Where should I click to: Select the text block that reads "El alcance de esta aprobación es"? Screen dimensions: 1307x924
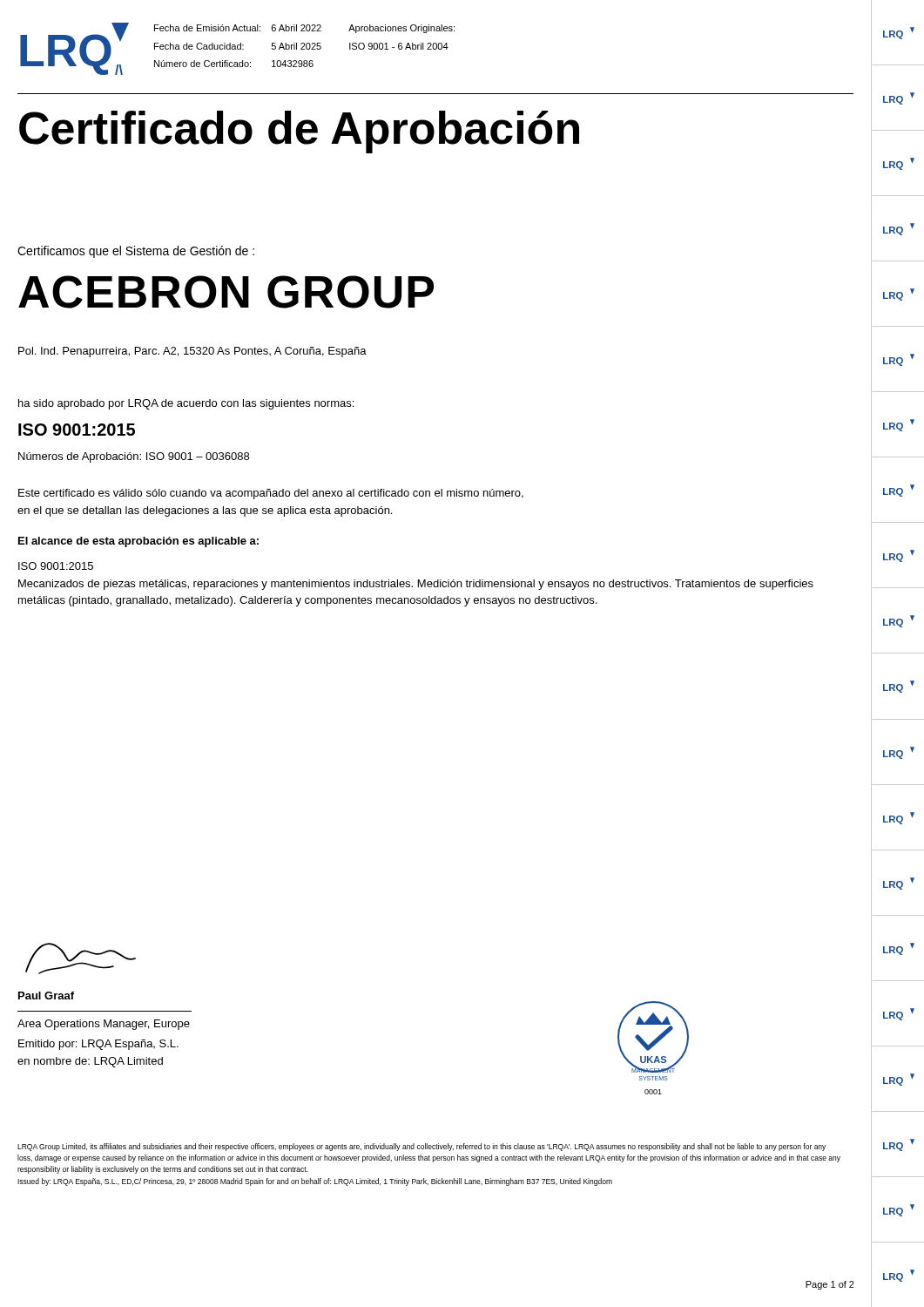(x=139, y=541)
